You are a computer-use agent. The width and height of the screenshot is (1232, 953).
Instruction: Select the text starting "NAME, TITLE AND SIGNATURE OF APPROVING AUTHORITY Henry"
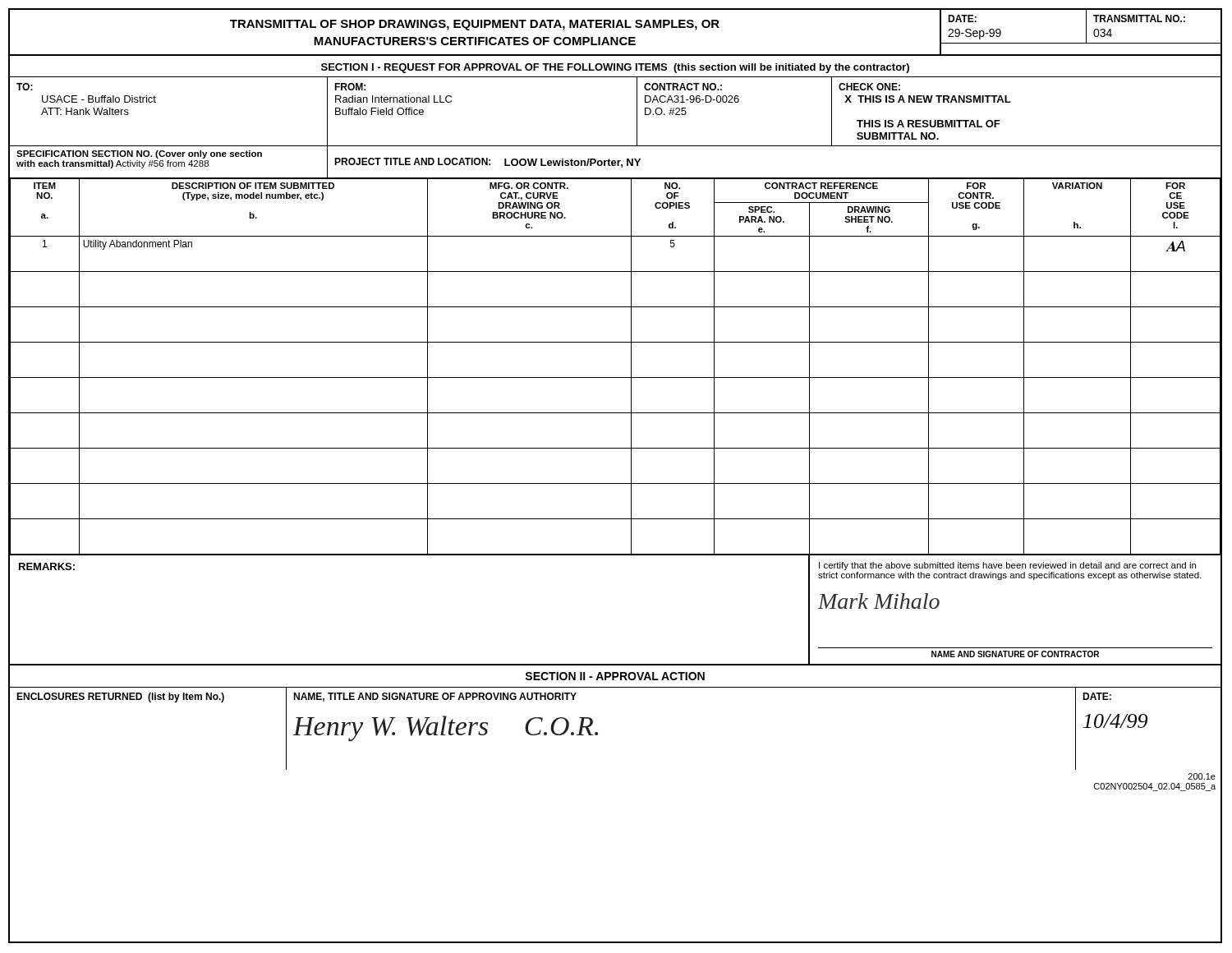pyautogui.click(x=435, y=697)
